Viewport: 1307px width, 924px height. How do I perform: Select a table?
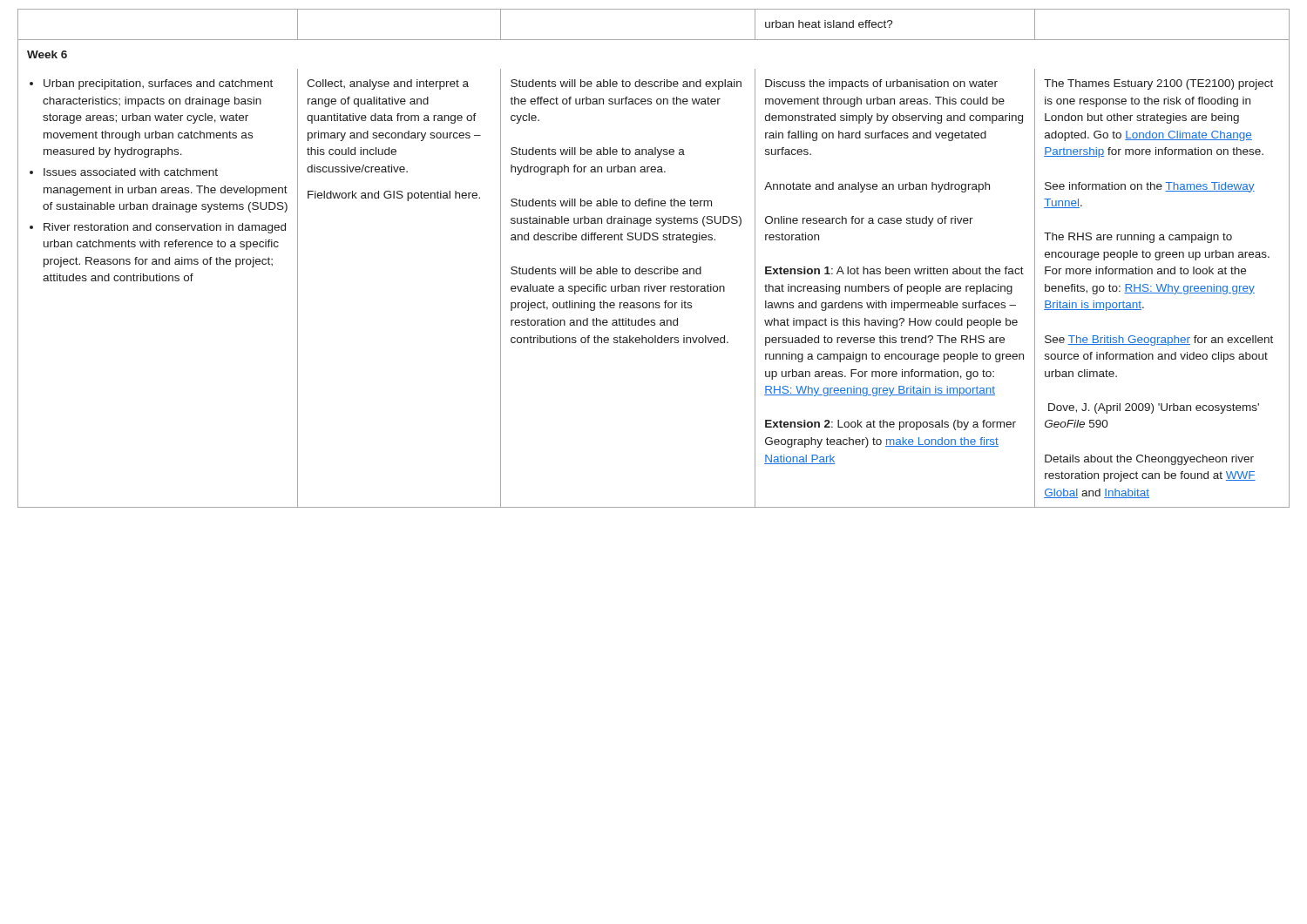pyautogui.click(x=654, y=258)
